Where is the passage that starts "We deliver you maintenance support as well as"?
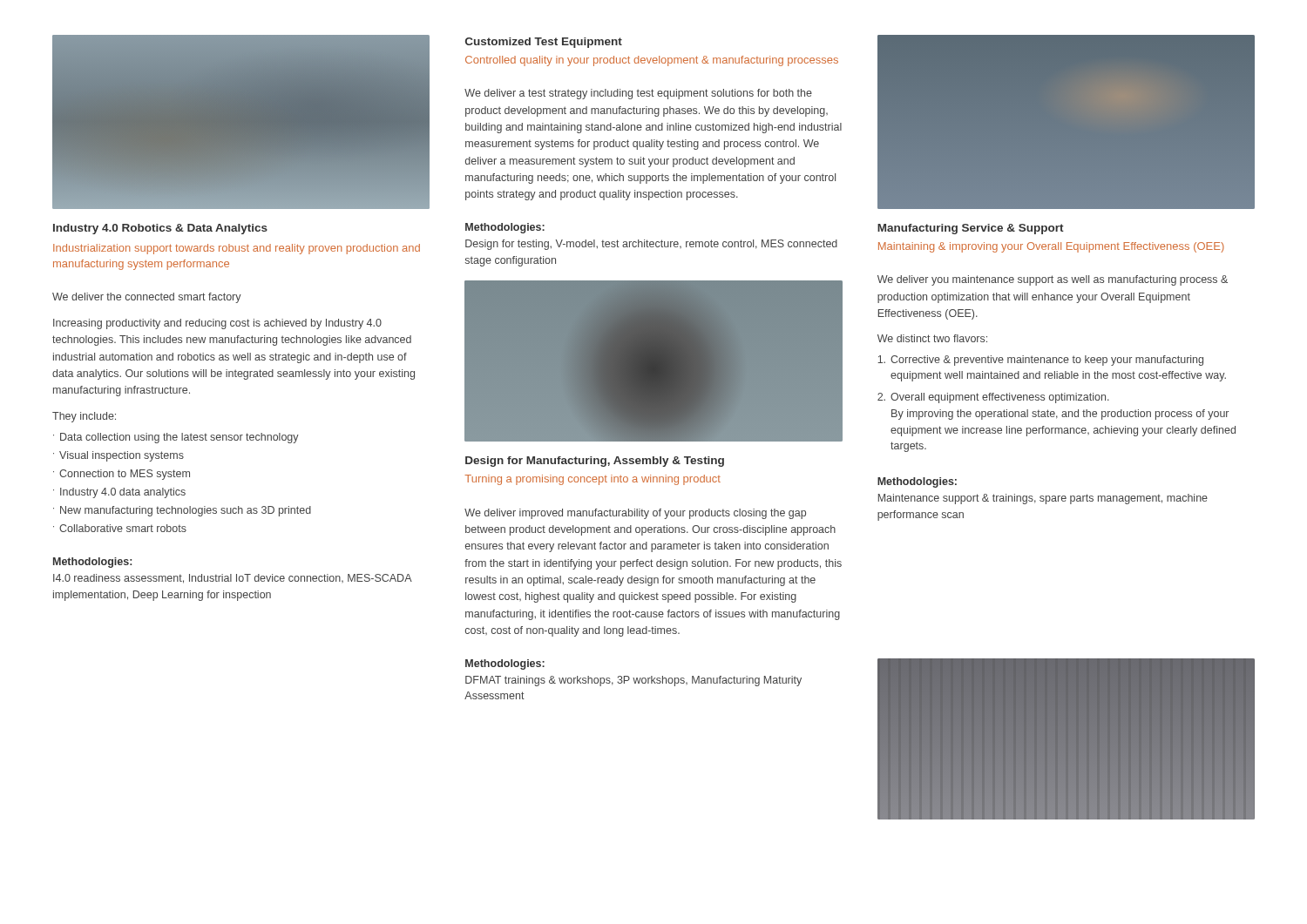This screenshot has height=924, width=1307. (x=1066, y=297)
